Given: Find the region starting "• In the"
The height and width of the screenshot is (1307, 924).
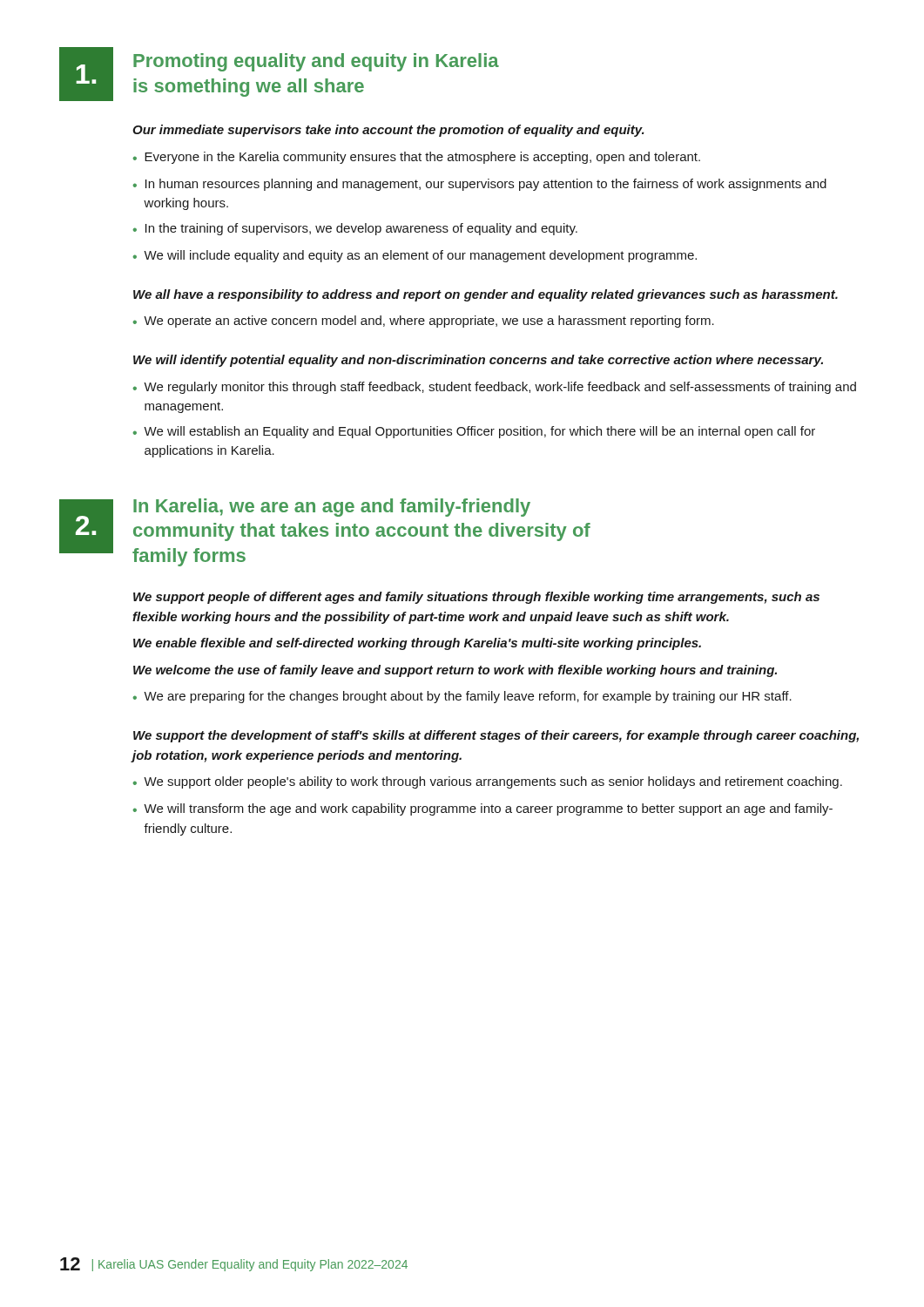Looking at the screenshot, I should [499, 229].
